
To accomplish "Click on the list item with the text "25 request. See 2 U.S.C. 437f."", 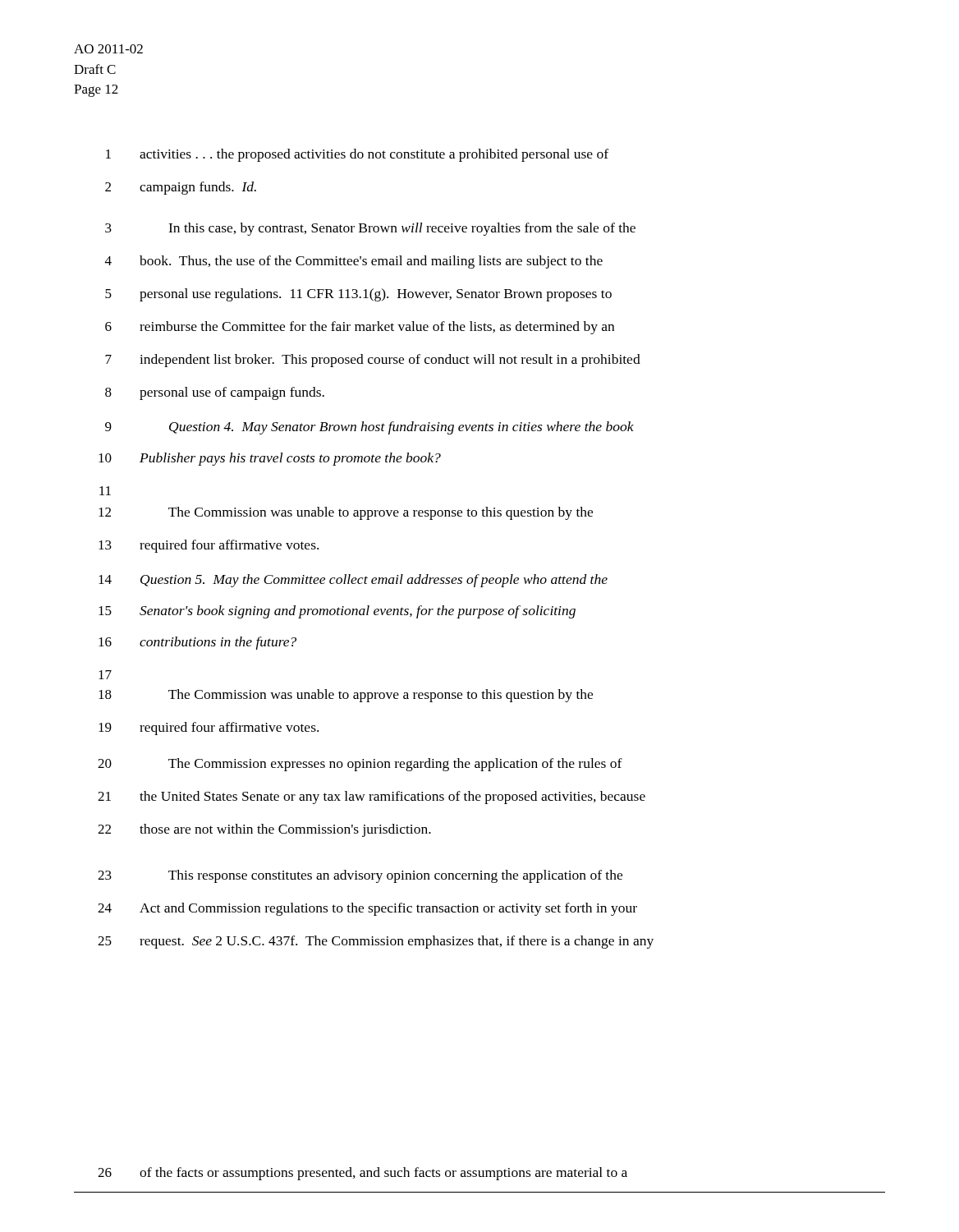I will point(480,941).
